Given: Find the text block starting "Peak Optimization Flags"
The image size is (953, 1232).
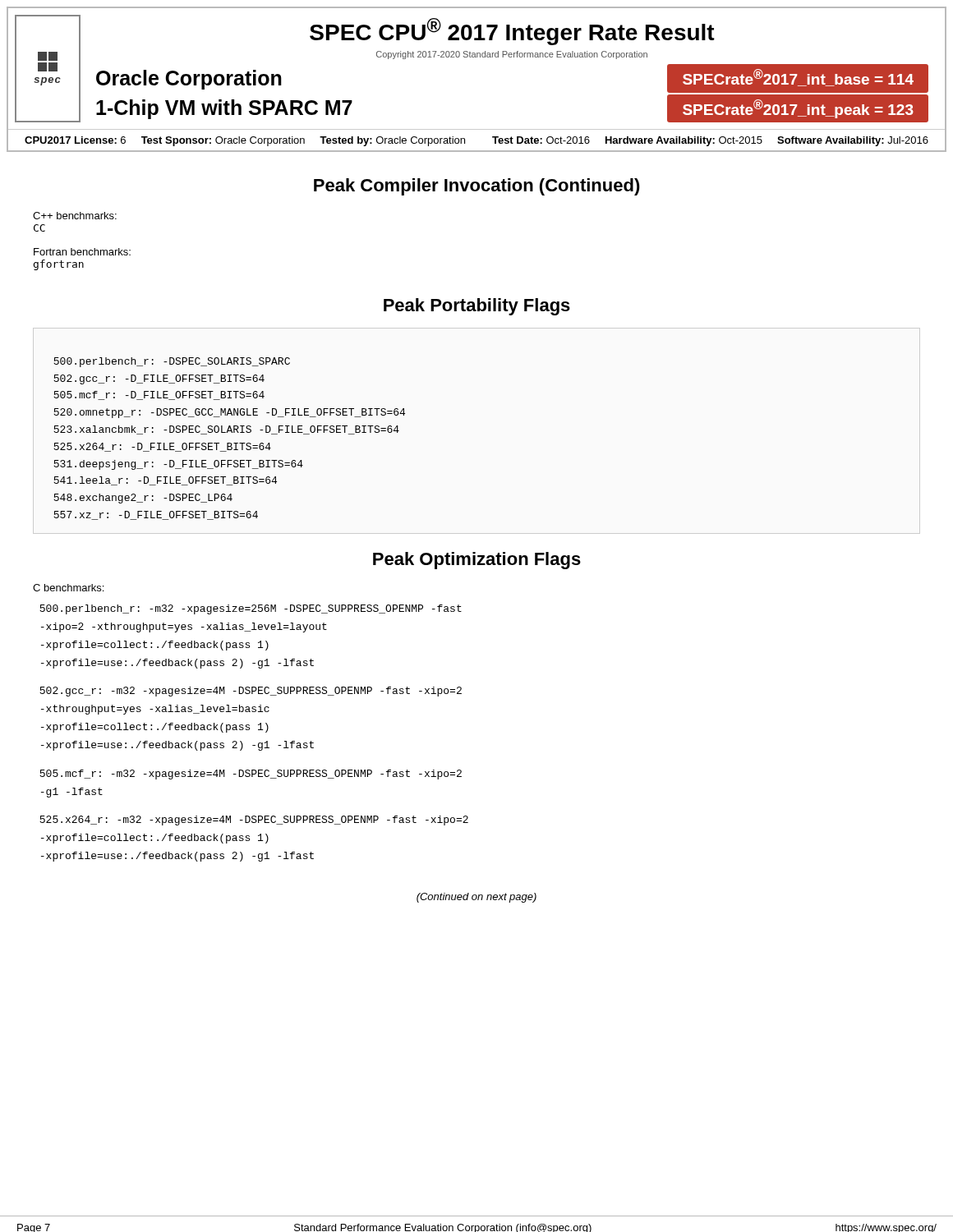Looking at the screenshot, I should 476,559.
